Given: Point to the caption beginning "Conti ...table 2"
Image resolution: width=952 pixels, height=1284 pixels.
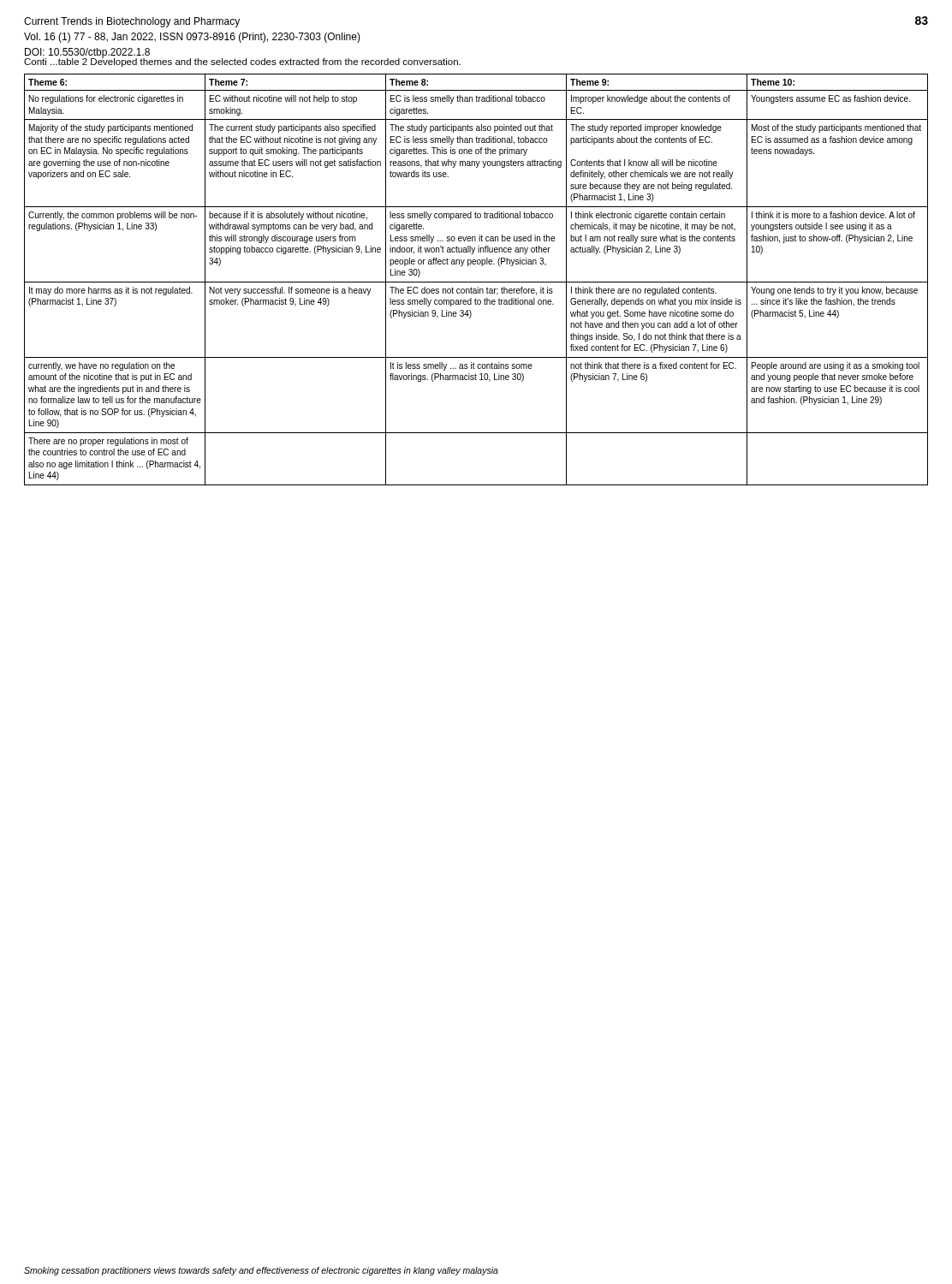Looking at the screenshot, I should coord(243,62).
